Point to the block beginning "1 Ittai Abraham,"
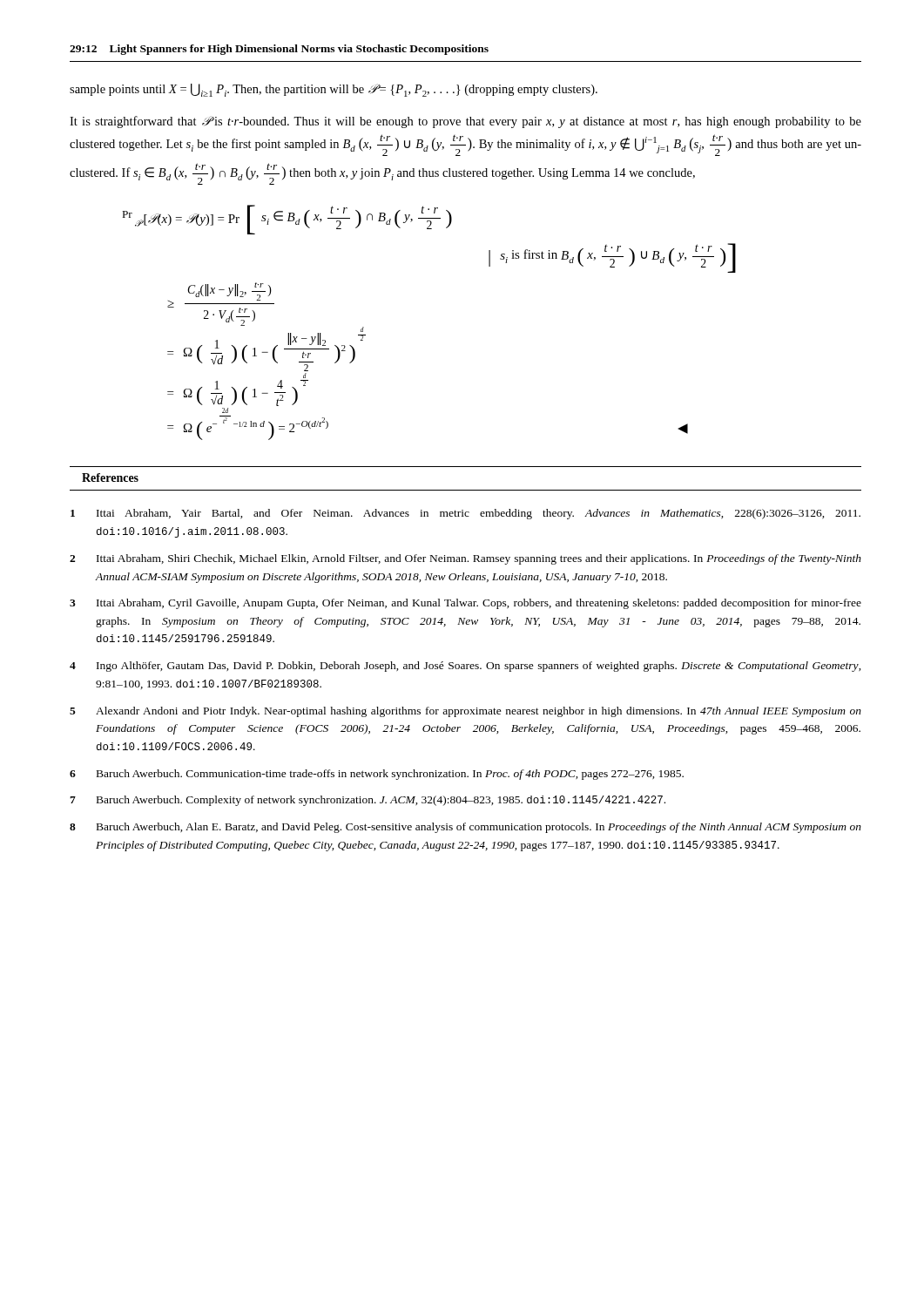924x1307 pixels. [x=465, y=523]
